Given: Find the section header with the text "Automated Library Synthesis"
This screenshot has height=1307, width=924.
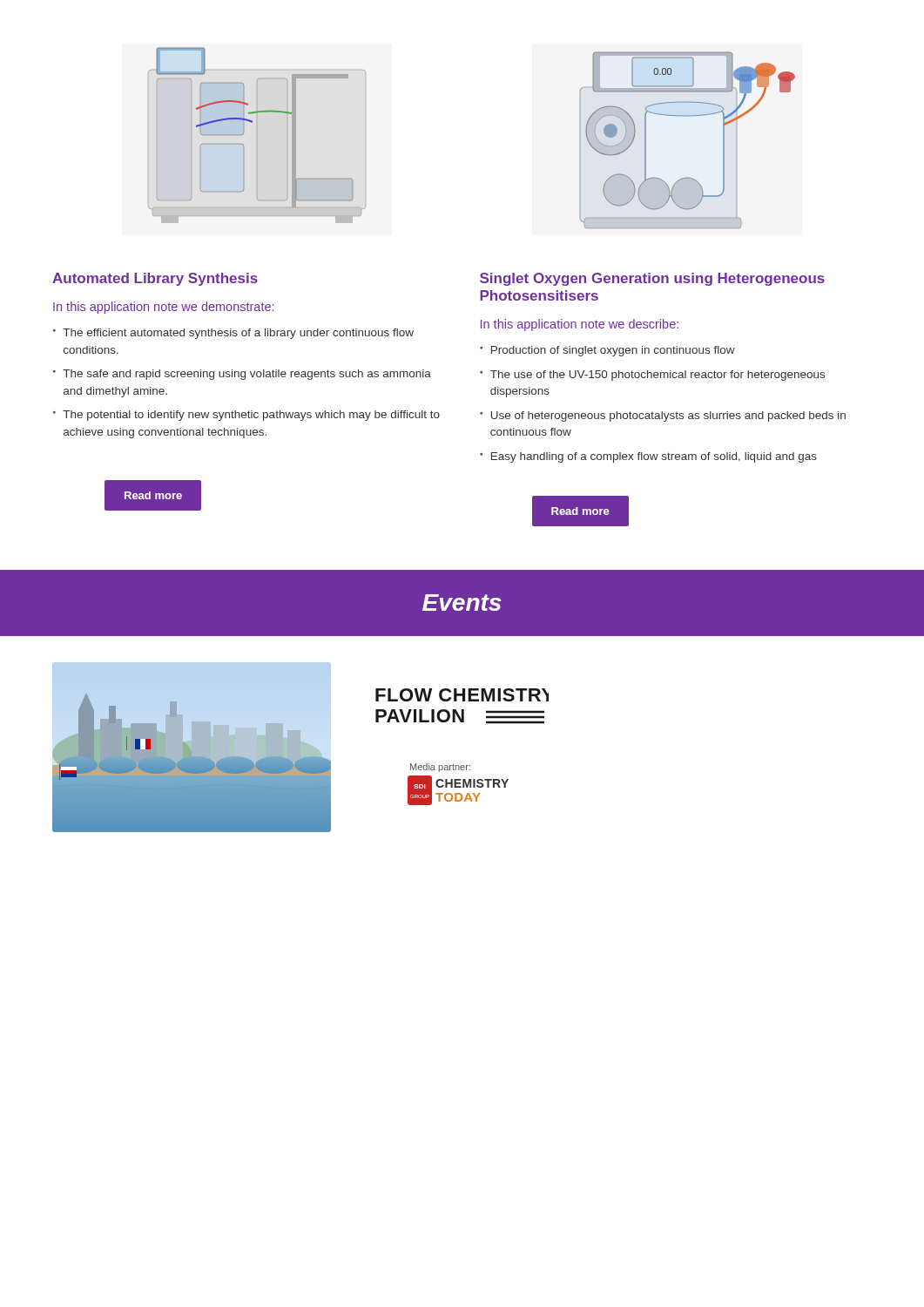Looking at the screenshot, I should 155,278.
